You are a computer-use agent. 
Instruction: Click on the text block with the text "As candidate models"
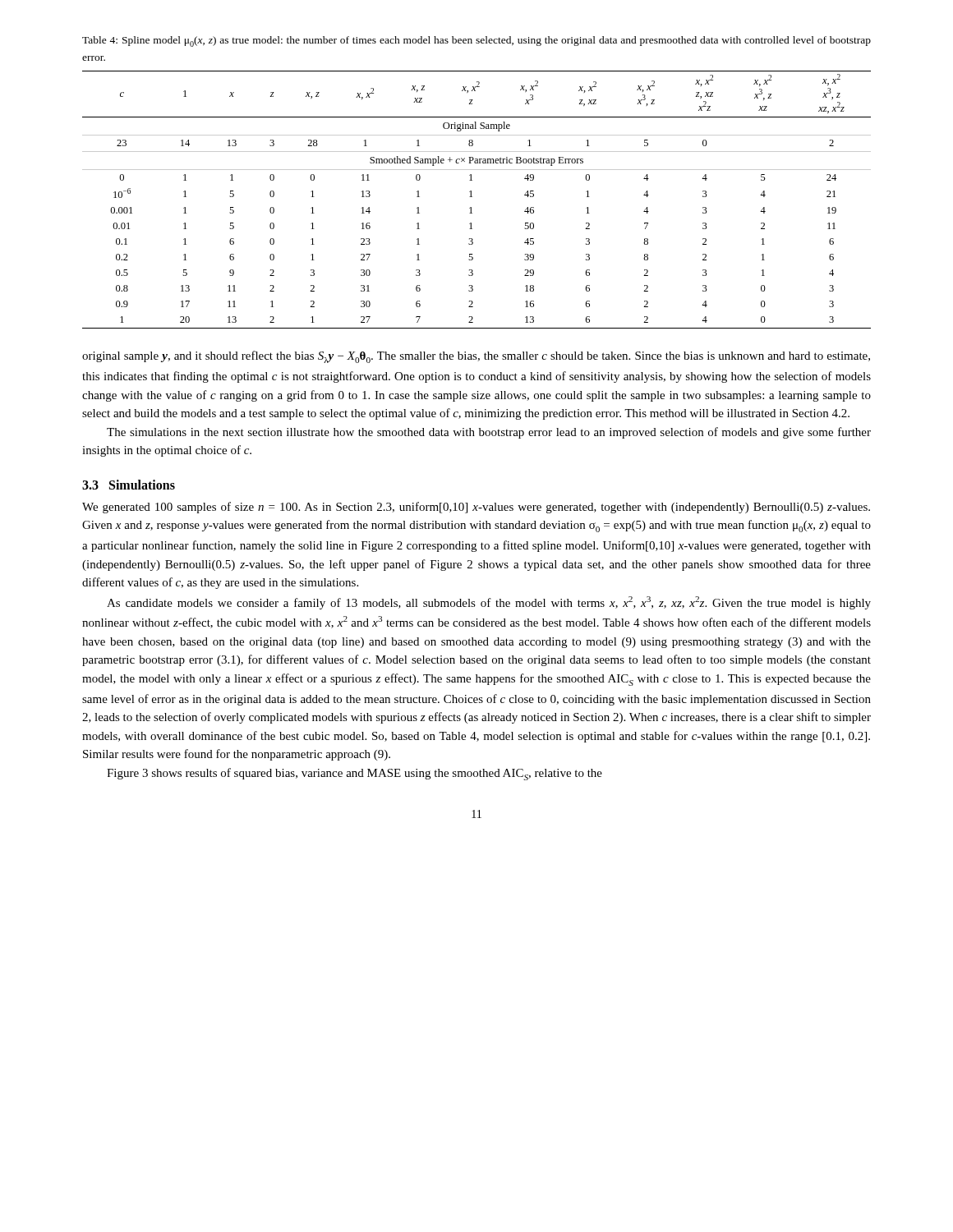[476, 678]
